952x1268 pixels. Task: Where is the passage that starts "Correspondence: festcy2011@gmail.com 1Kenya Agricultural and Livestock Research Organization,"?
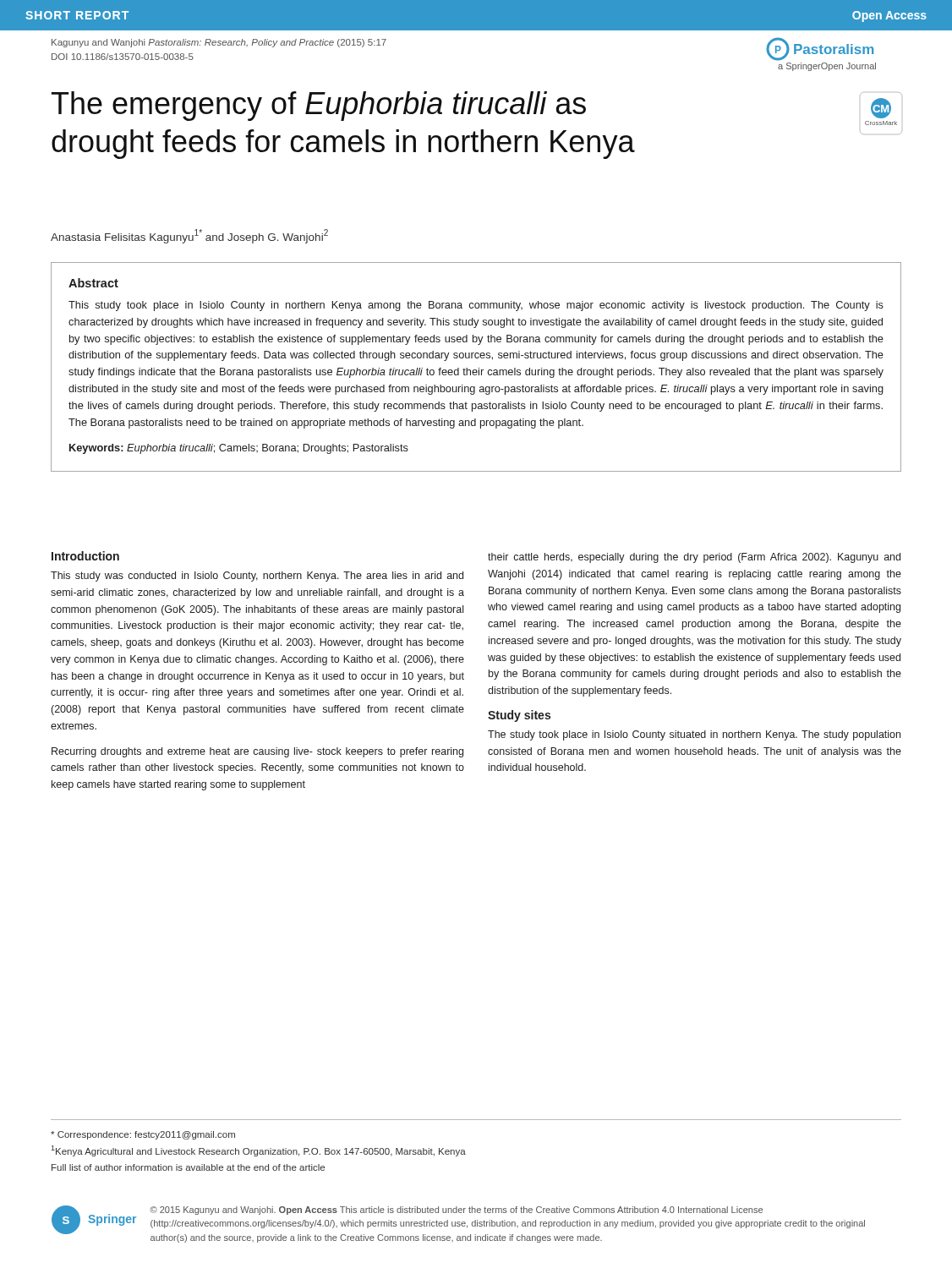coord(258,1151)
